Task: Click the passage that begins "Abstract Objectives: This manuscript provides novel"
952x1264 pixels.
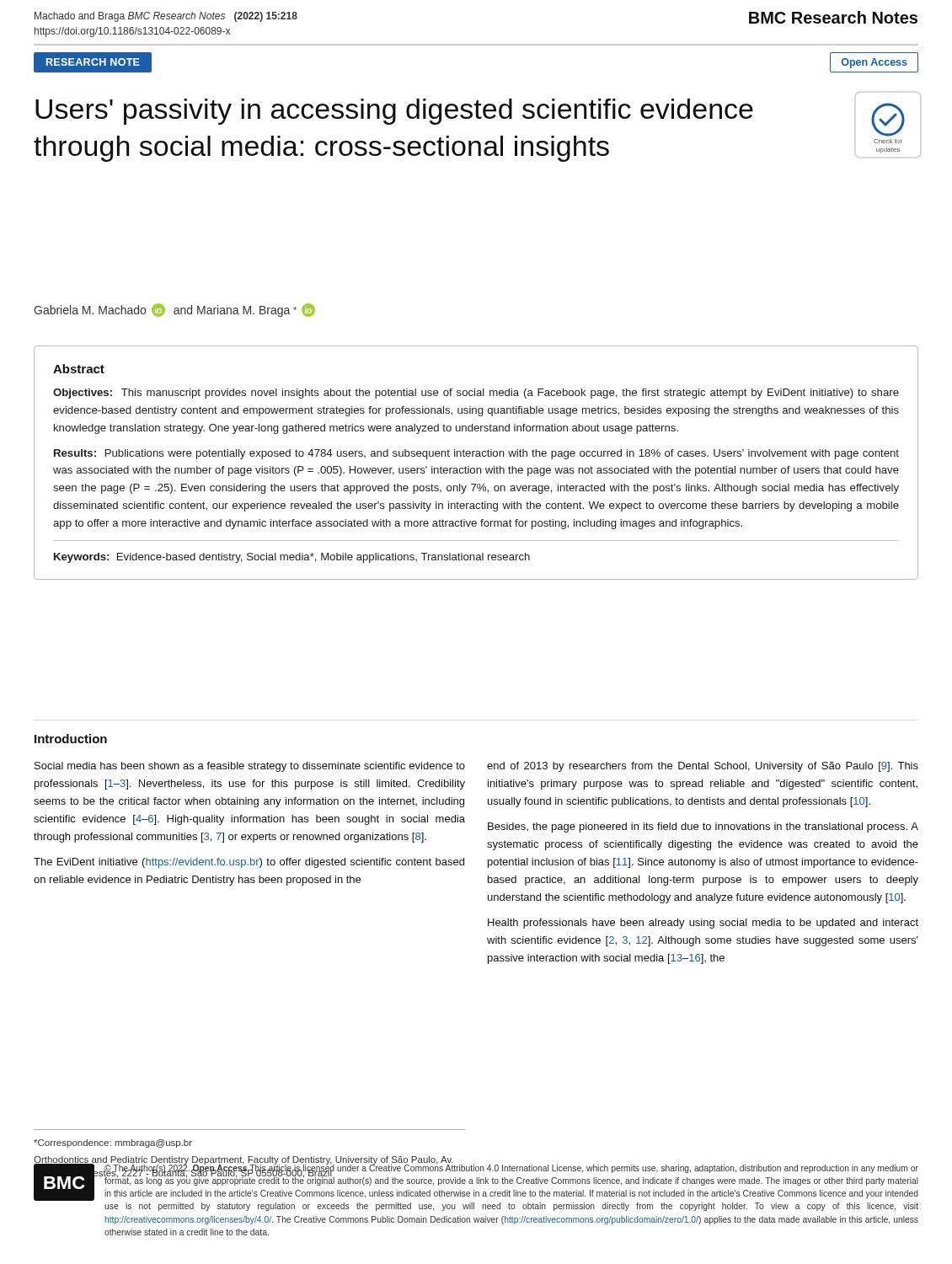Action: pos(476,464)
